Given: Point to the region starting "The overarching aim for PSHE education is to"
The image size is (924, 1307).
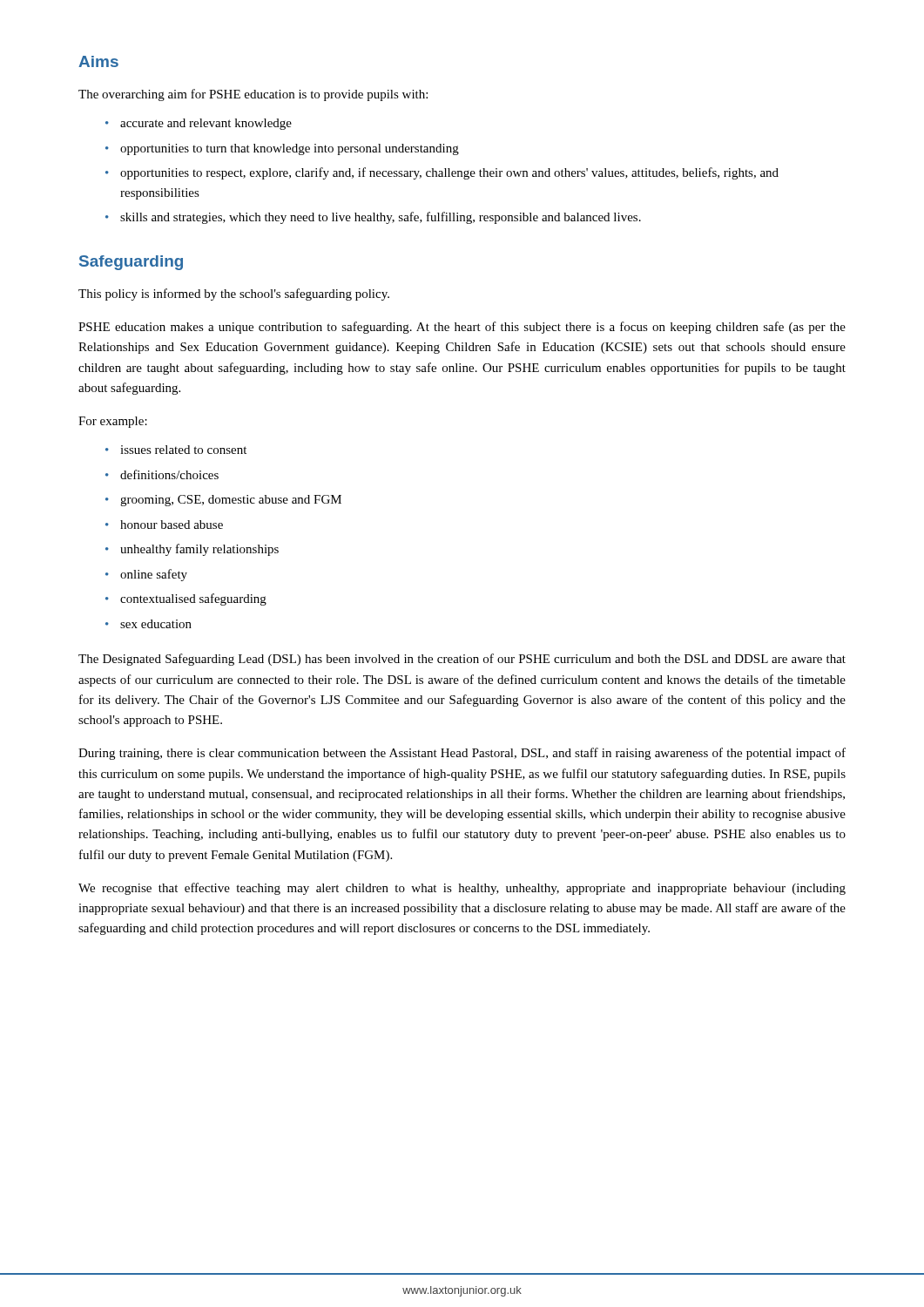Looking at the screenshot, I should click(x=253, y=95).
